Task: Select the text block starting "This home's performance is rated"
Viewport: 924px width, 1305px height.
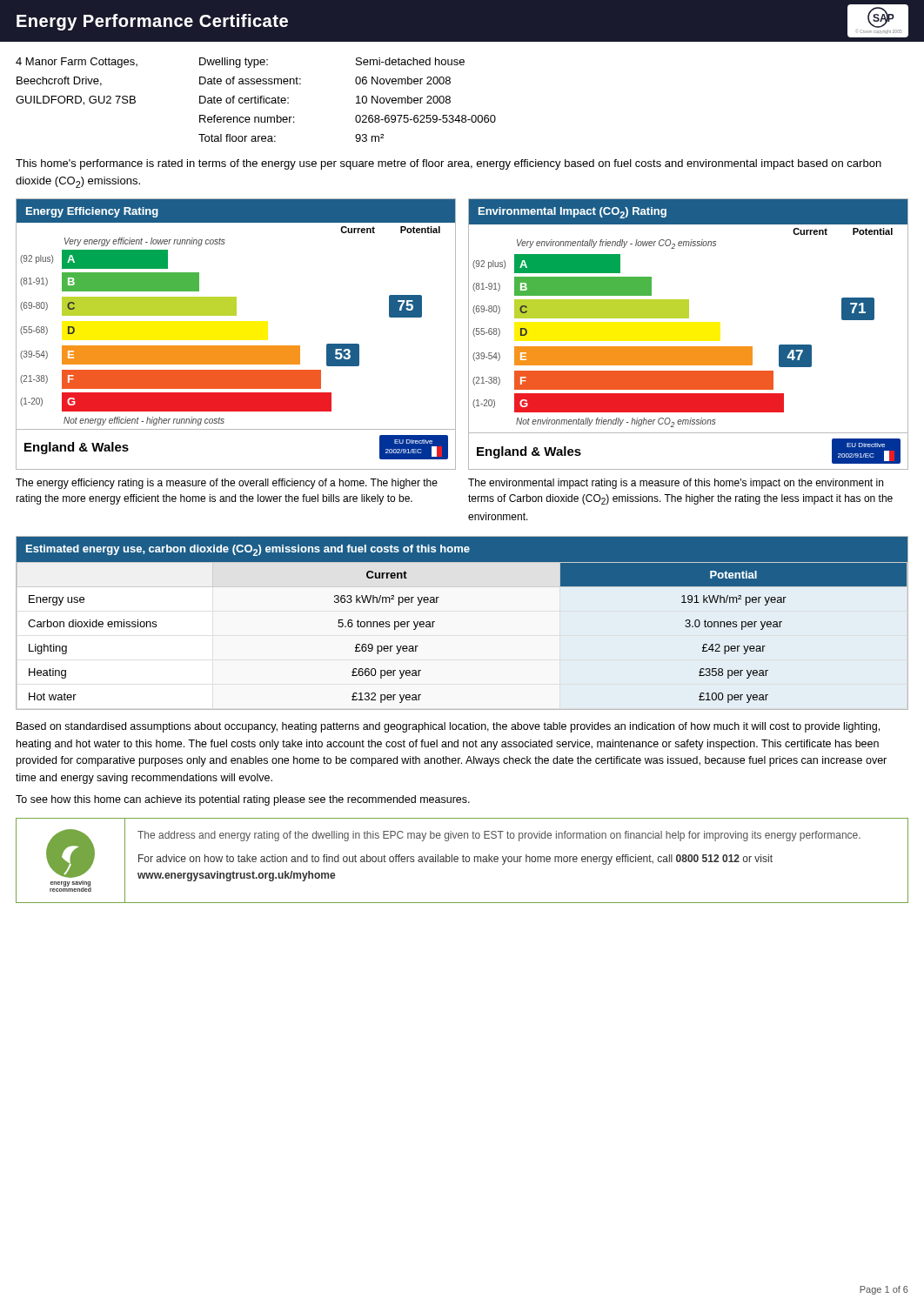Action: (449, 173)
